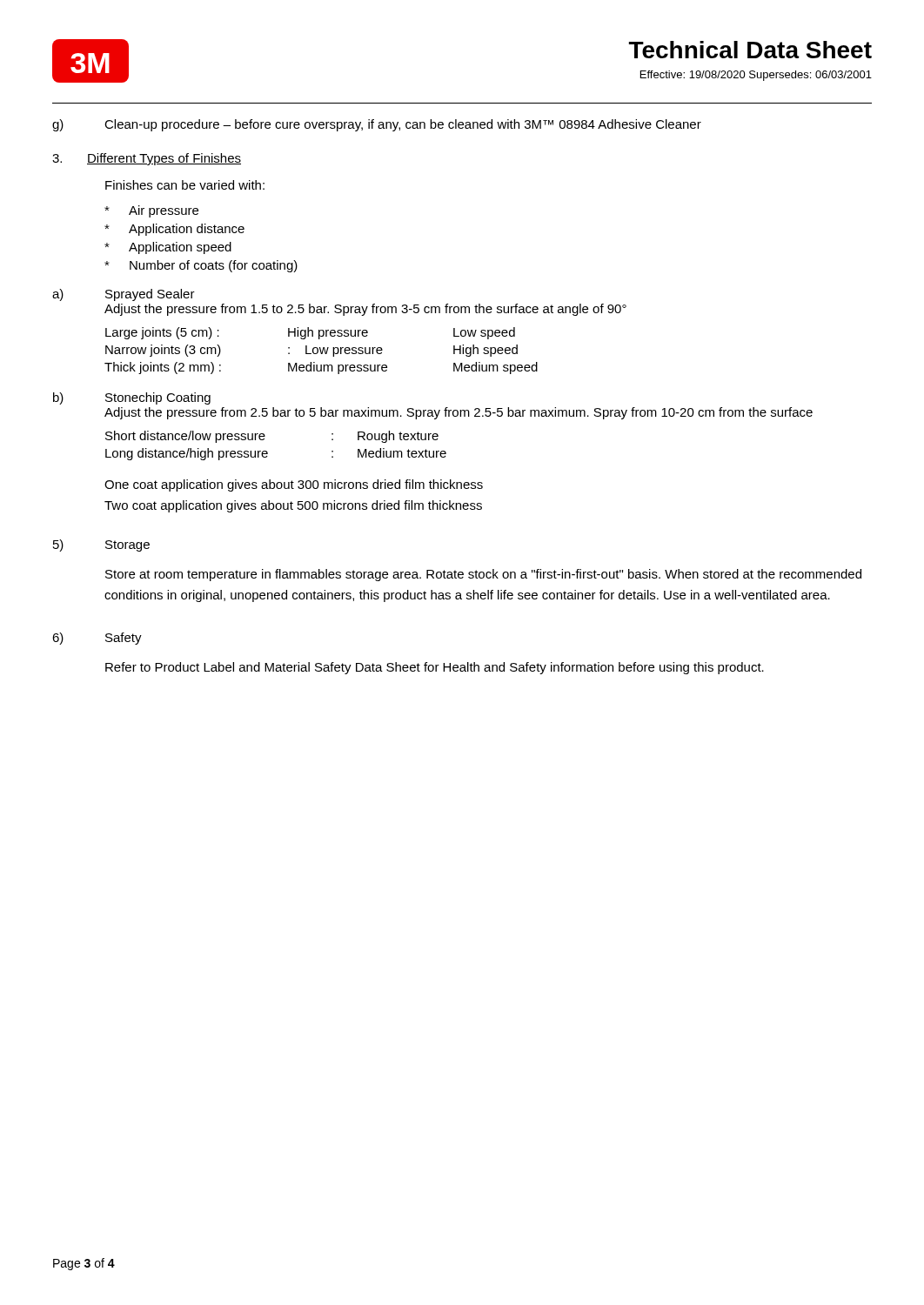
Task: Where is the passage that starts "g) Clean-up procedure – before cure overspray,"?
Action: (377, 124)
